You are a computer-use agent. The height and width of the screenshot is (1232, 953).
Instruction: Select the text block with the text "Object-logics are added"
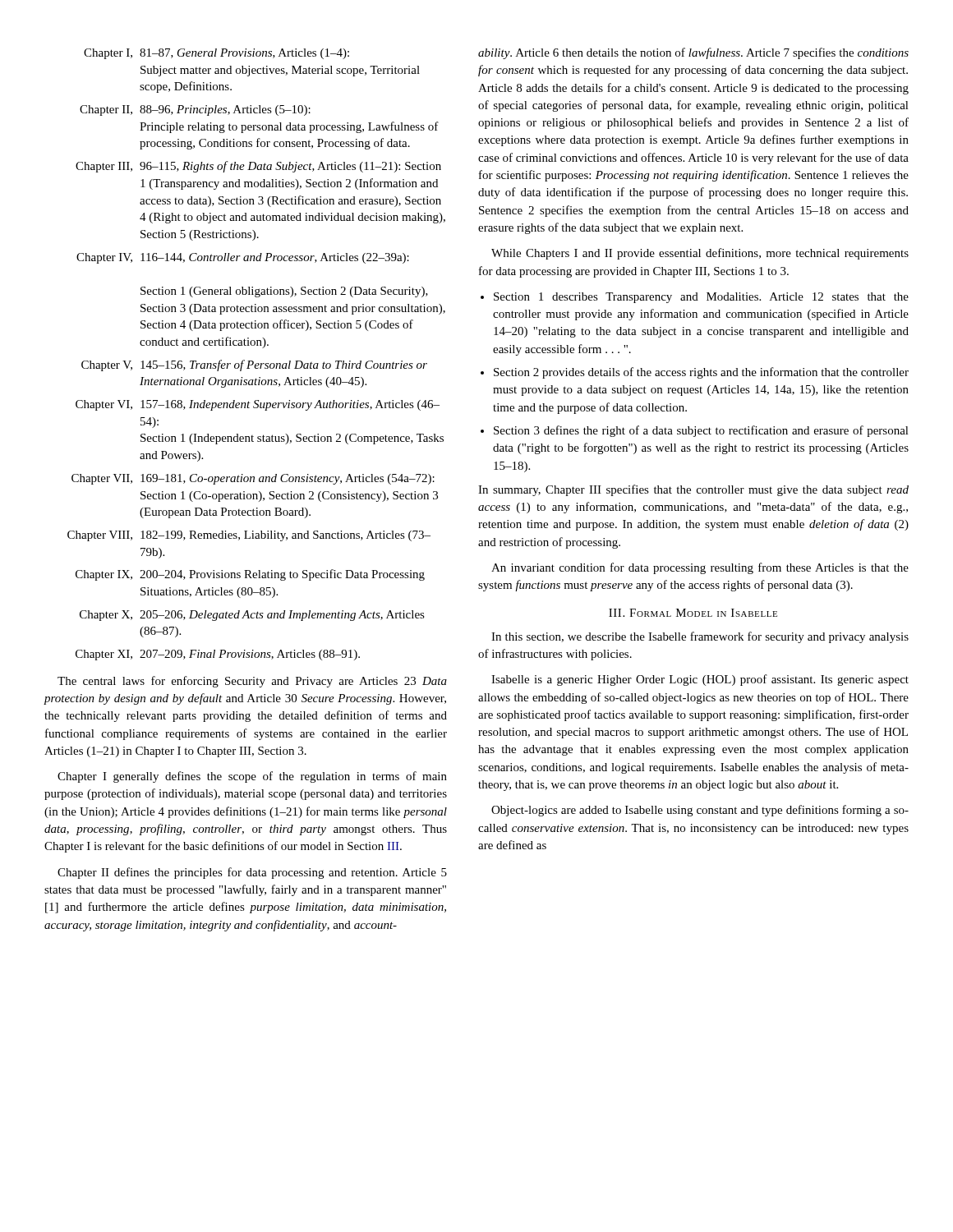693,828
